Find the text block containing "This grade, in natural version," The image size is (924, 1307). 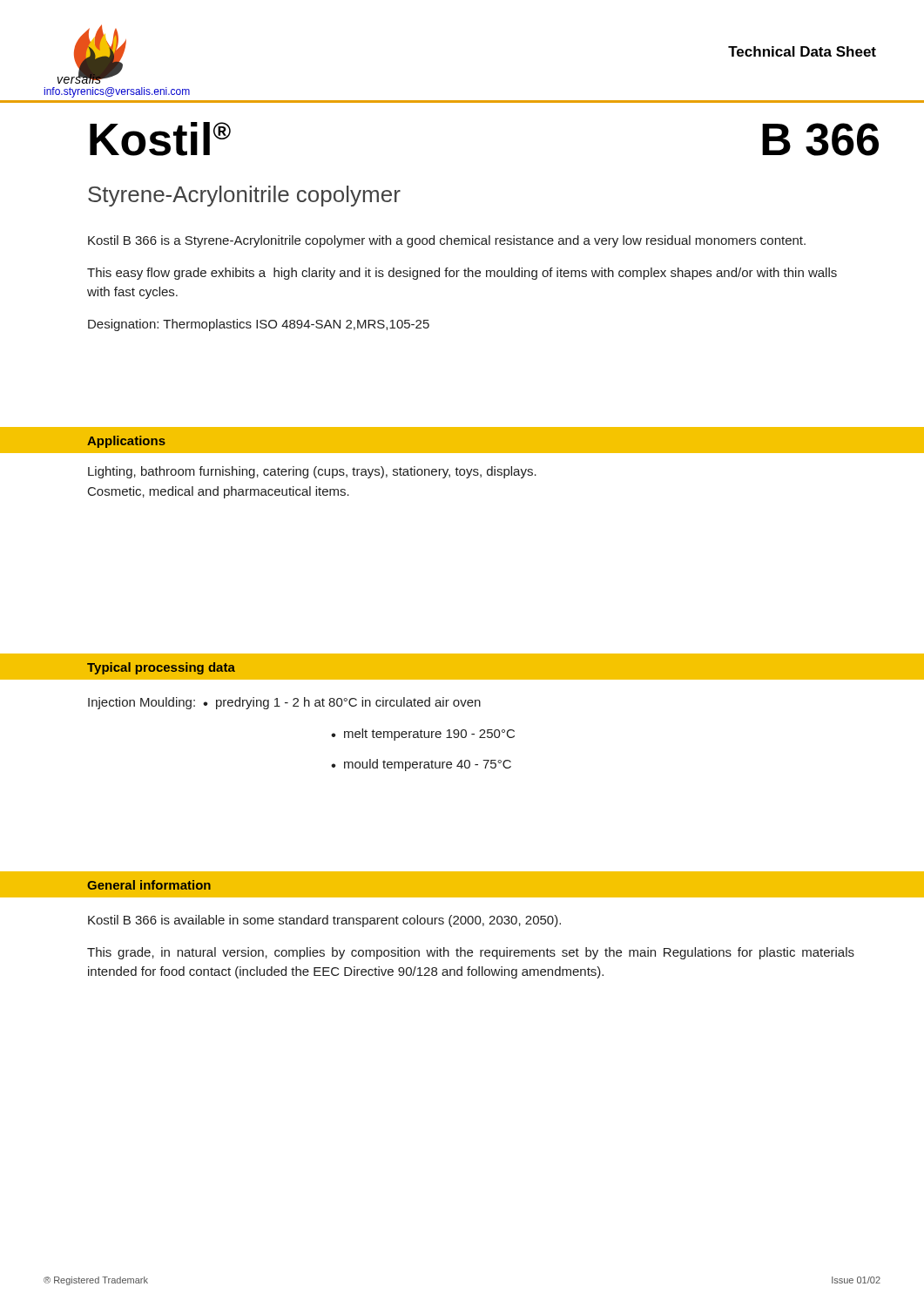pyautogui.click(x=471, y=961)
